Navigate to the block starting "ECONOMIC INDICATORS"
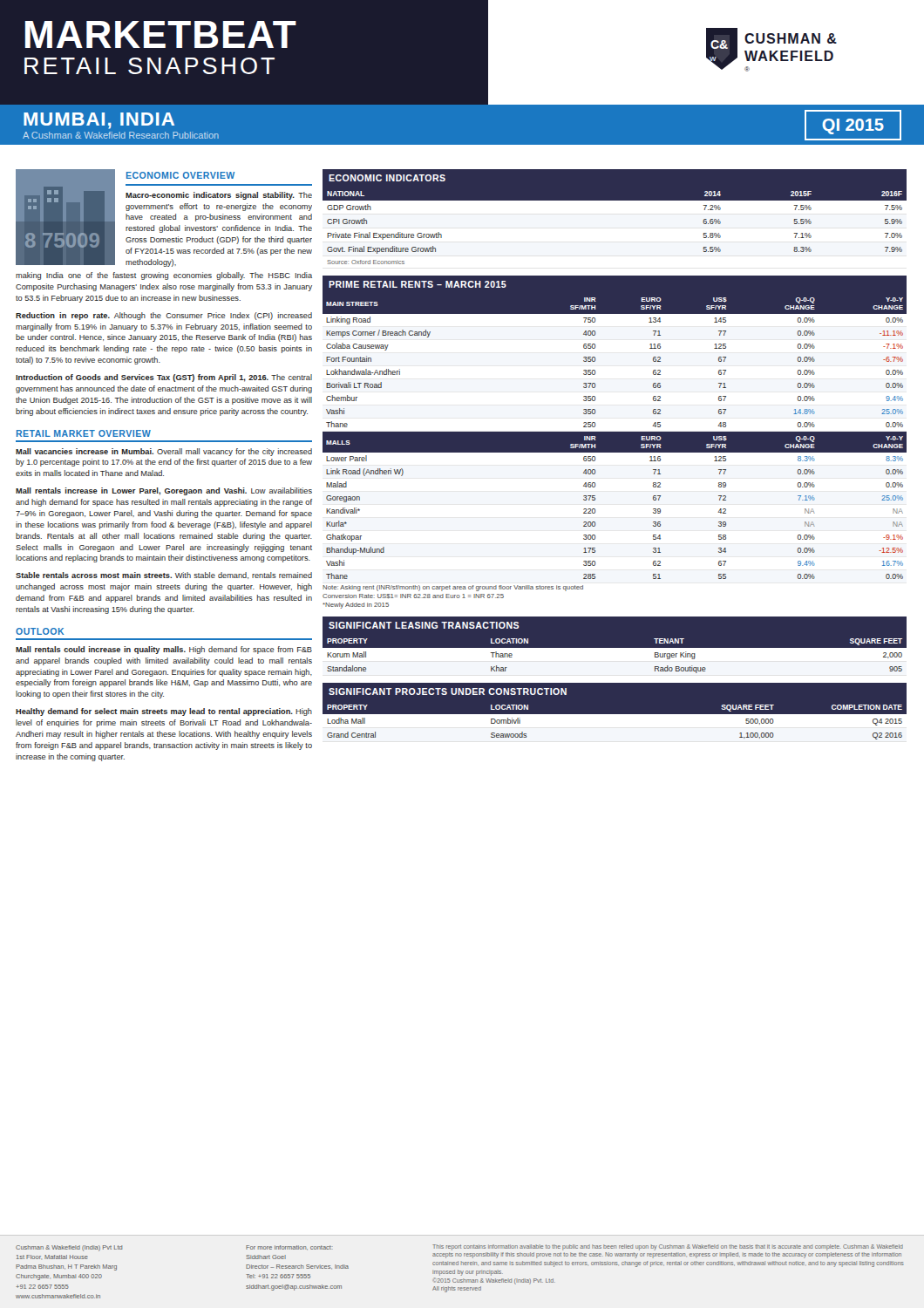The width and height of the screenshot is (924, 1308). tap(387, 178)
